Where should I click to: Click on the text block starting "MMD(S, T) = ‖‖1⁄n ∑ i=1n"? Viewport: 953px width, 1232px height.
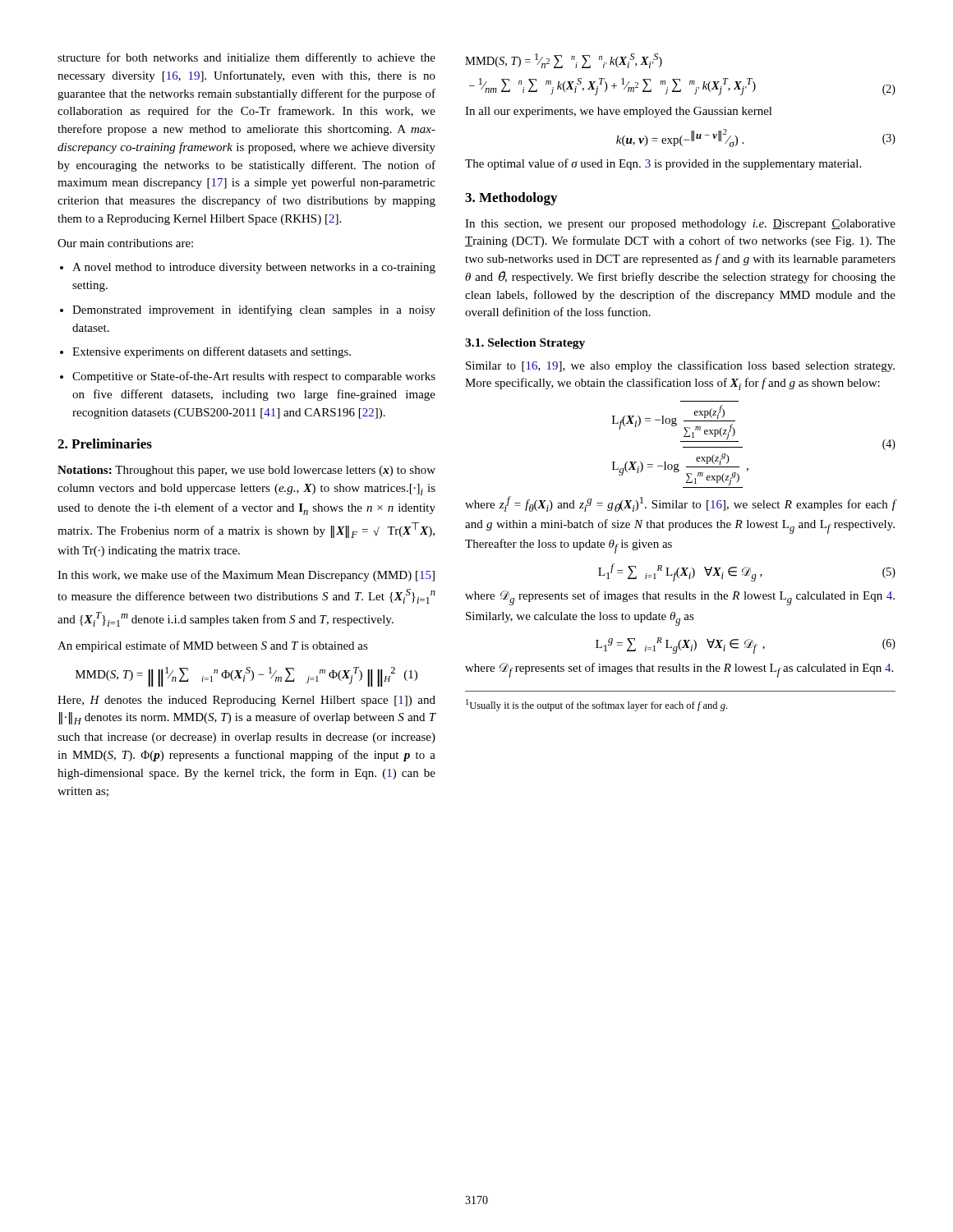[246, 674]
